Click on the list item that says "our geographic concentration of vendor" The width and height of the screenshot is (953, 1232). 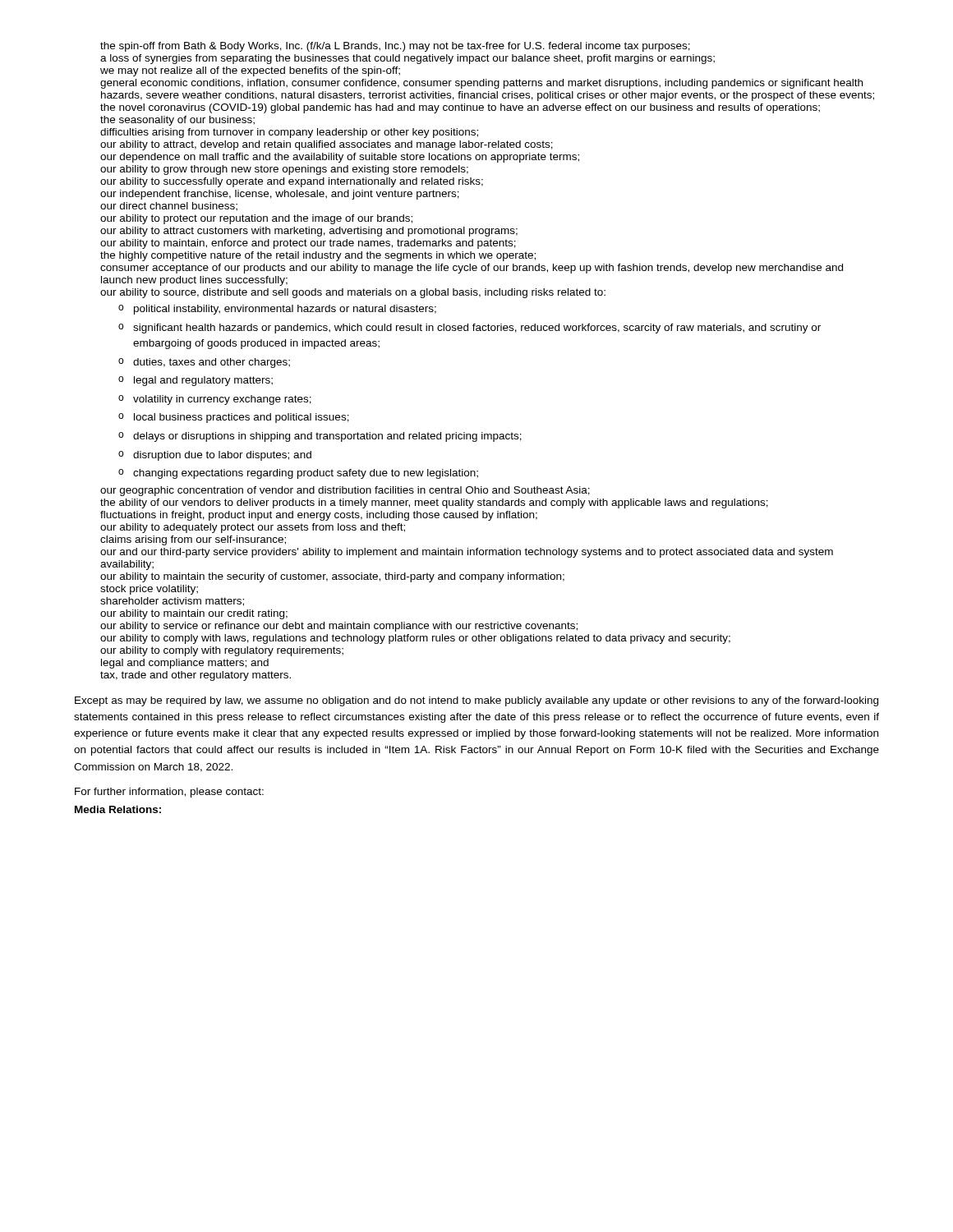click(490, 490)
